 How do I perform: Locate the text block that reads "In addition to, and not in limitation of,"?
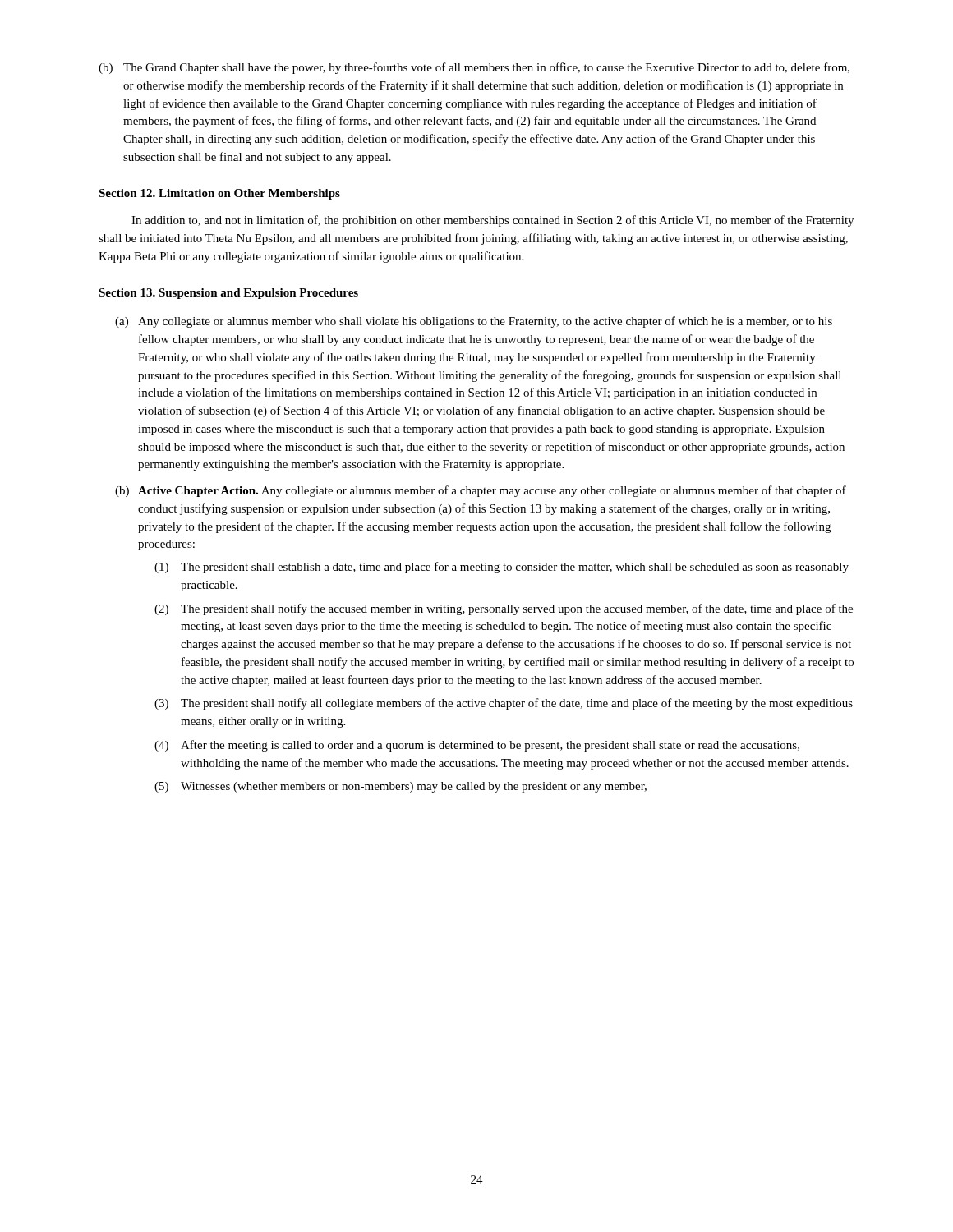476,239
